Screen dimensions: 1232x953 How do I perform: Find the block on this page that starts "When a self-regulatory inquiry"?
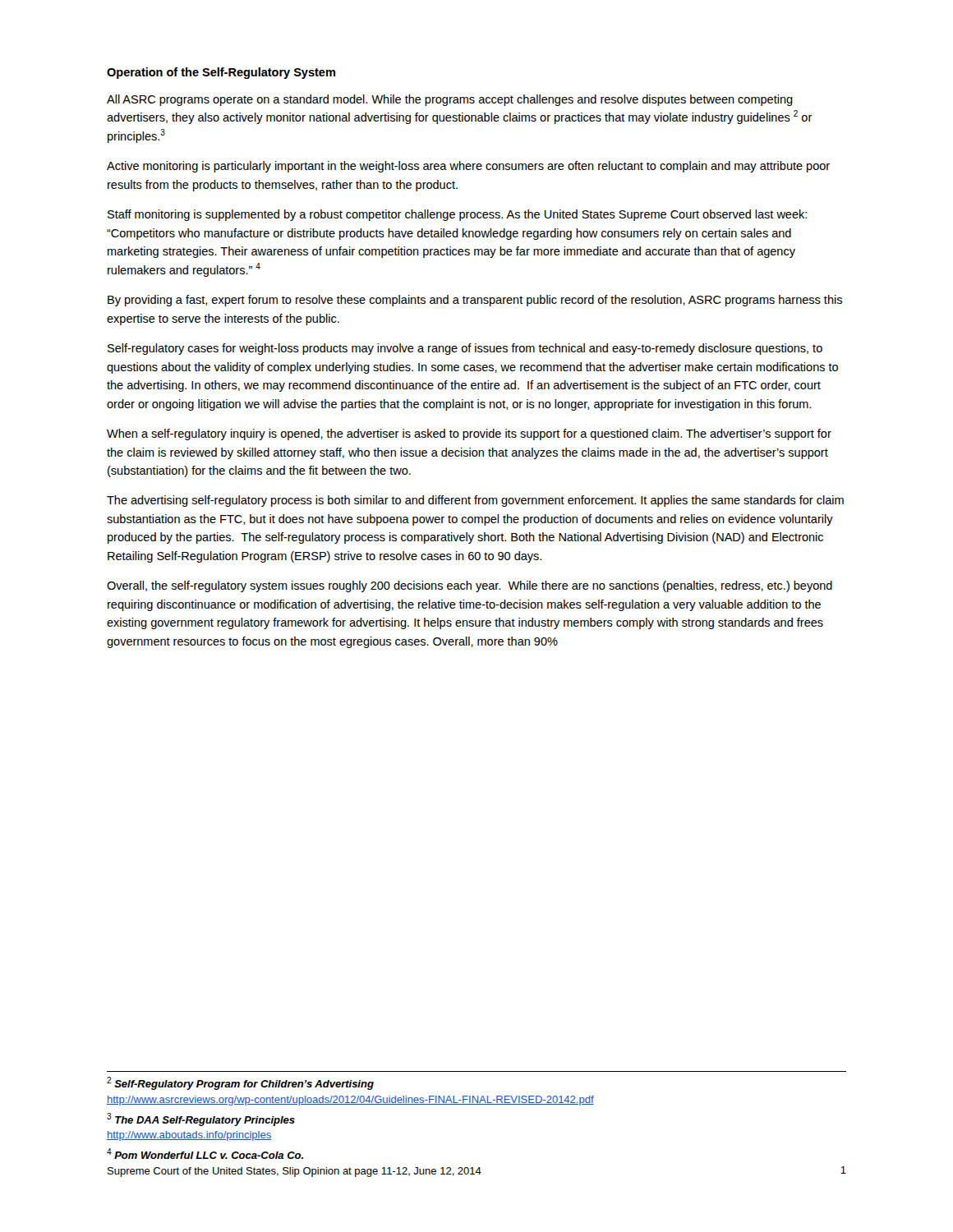tap(469, 452)
